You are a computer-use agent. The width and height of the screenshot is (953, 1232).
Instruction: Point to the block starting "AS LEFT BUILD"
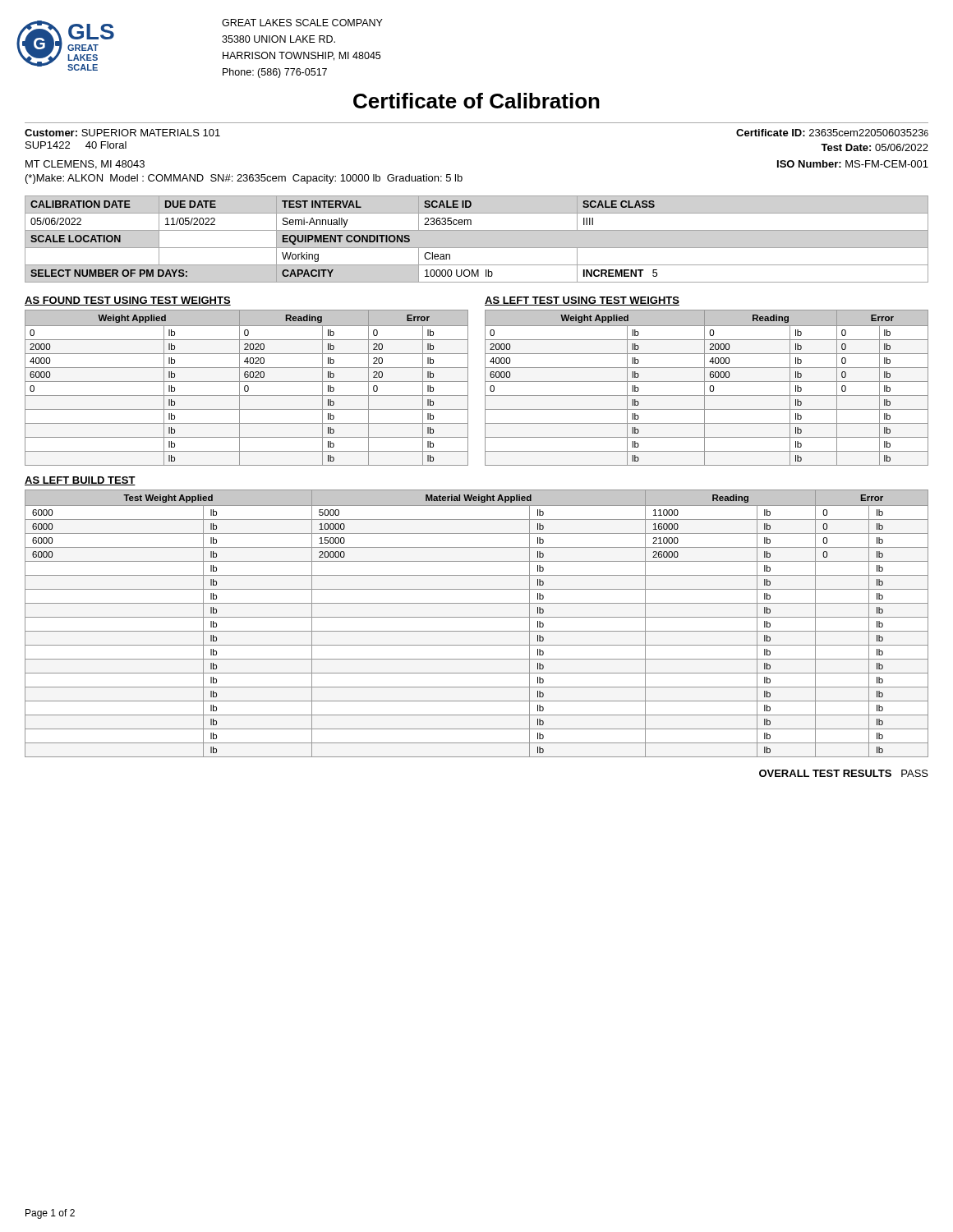pyautogui.click(x=80, y=480)
